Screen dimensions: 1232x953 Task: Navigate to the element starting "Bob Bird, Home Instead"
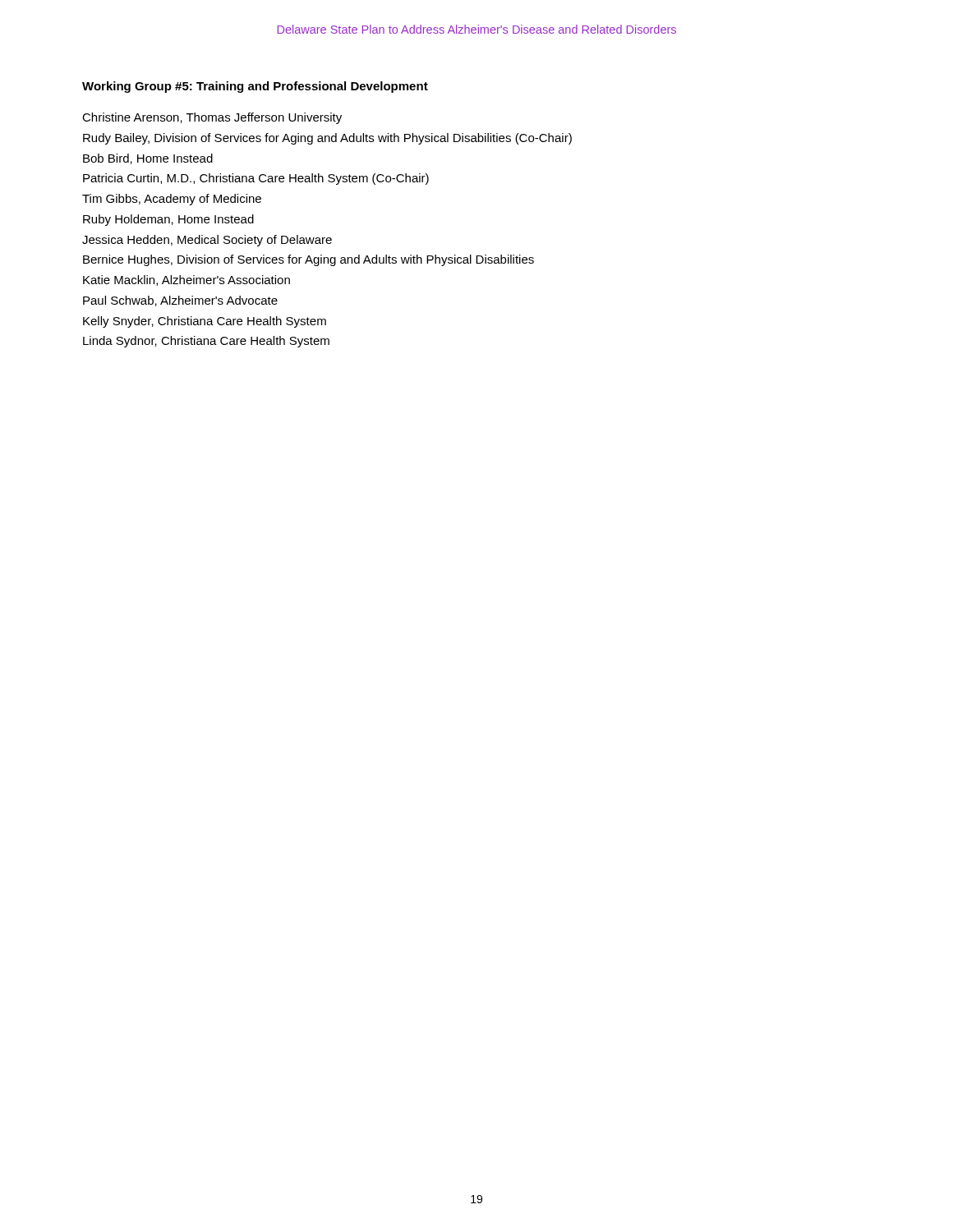[x=148, y=158]
